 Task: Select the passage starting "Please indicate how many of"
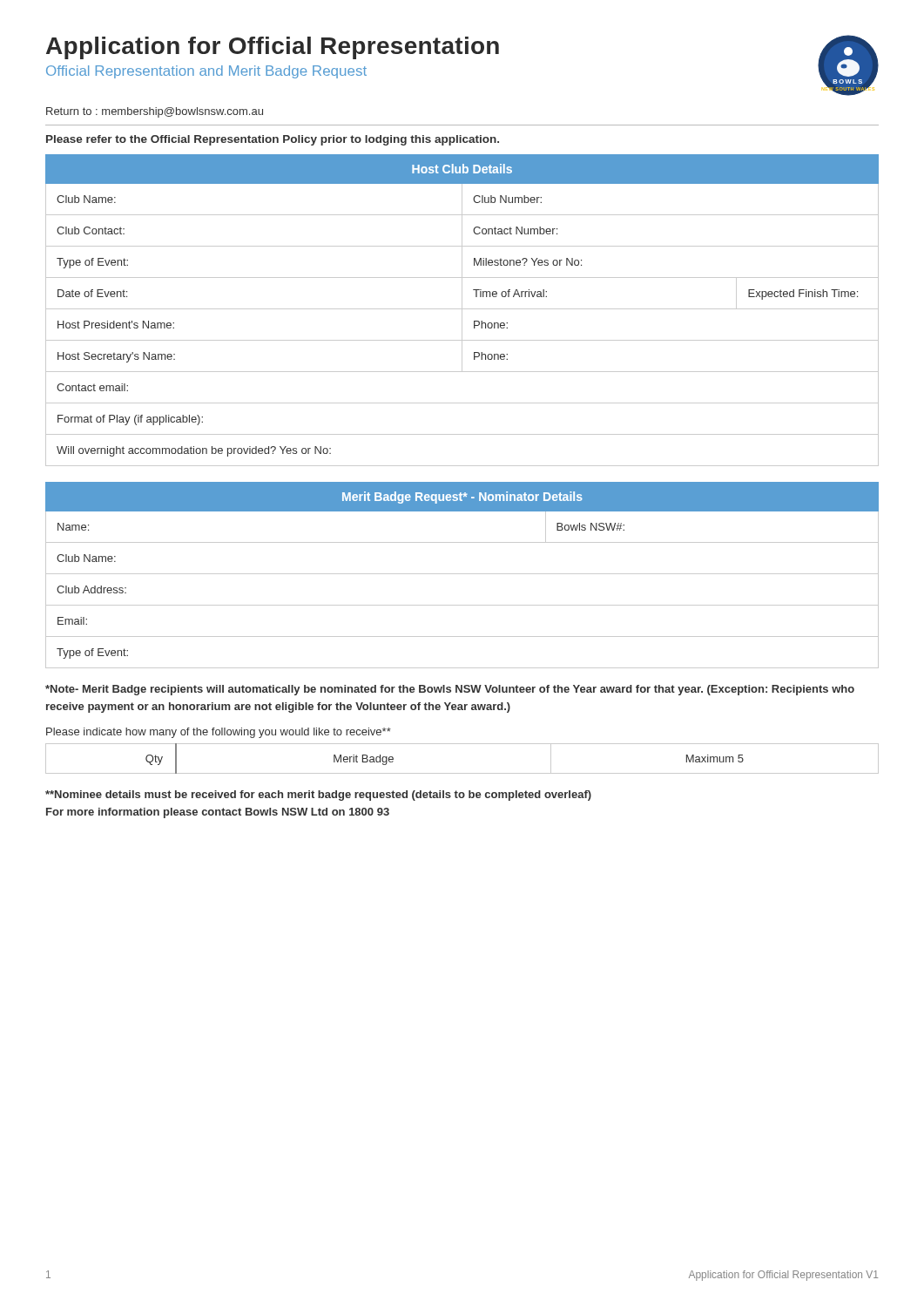pyautogui.click(x=218, y=732)
